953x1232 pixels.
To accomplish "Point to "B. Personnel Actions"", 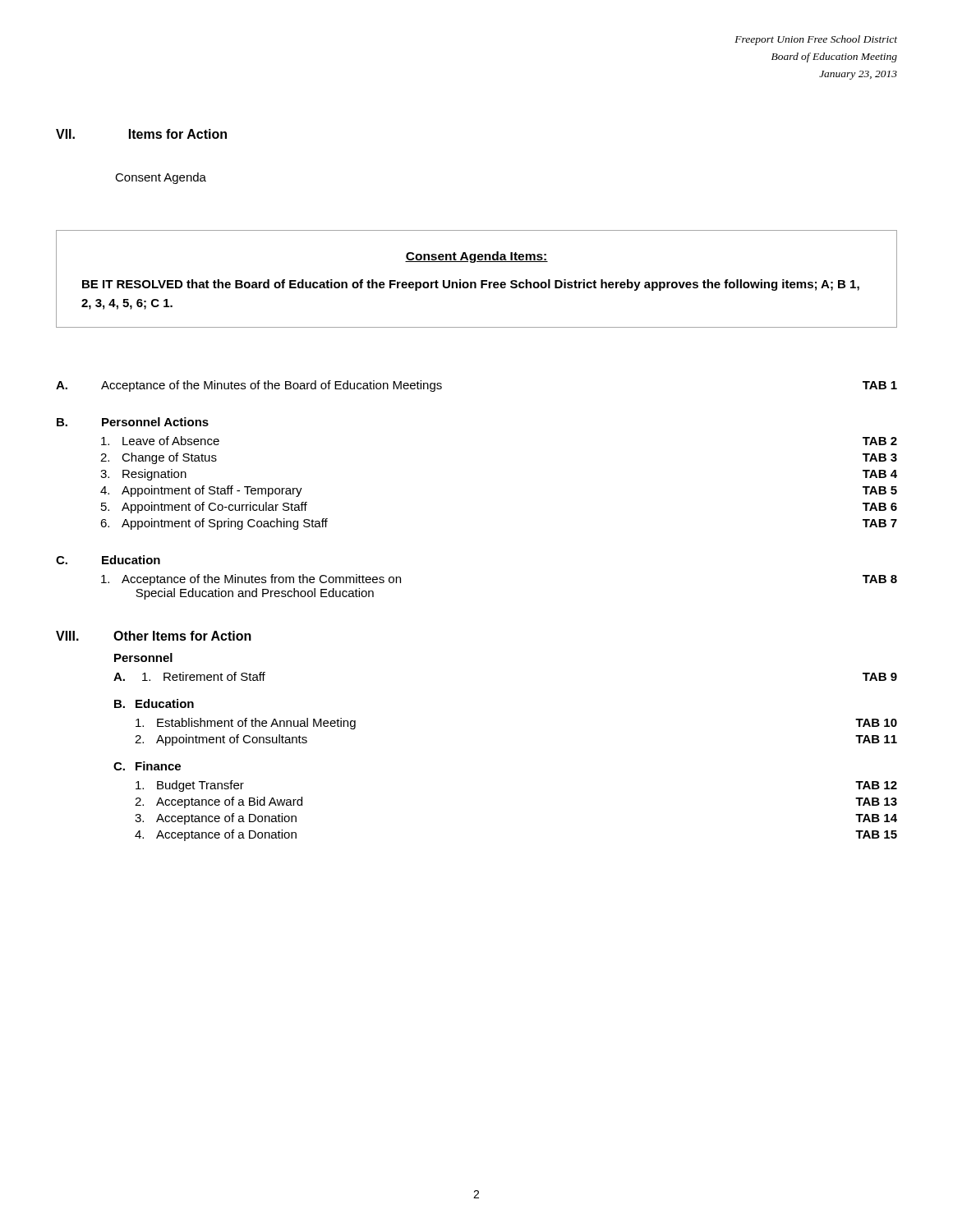I will click(133, 422).
